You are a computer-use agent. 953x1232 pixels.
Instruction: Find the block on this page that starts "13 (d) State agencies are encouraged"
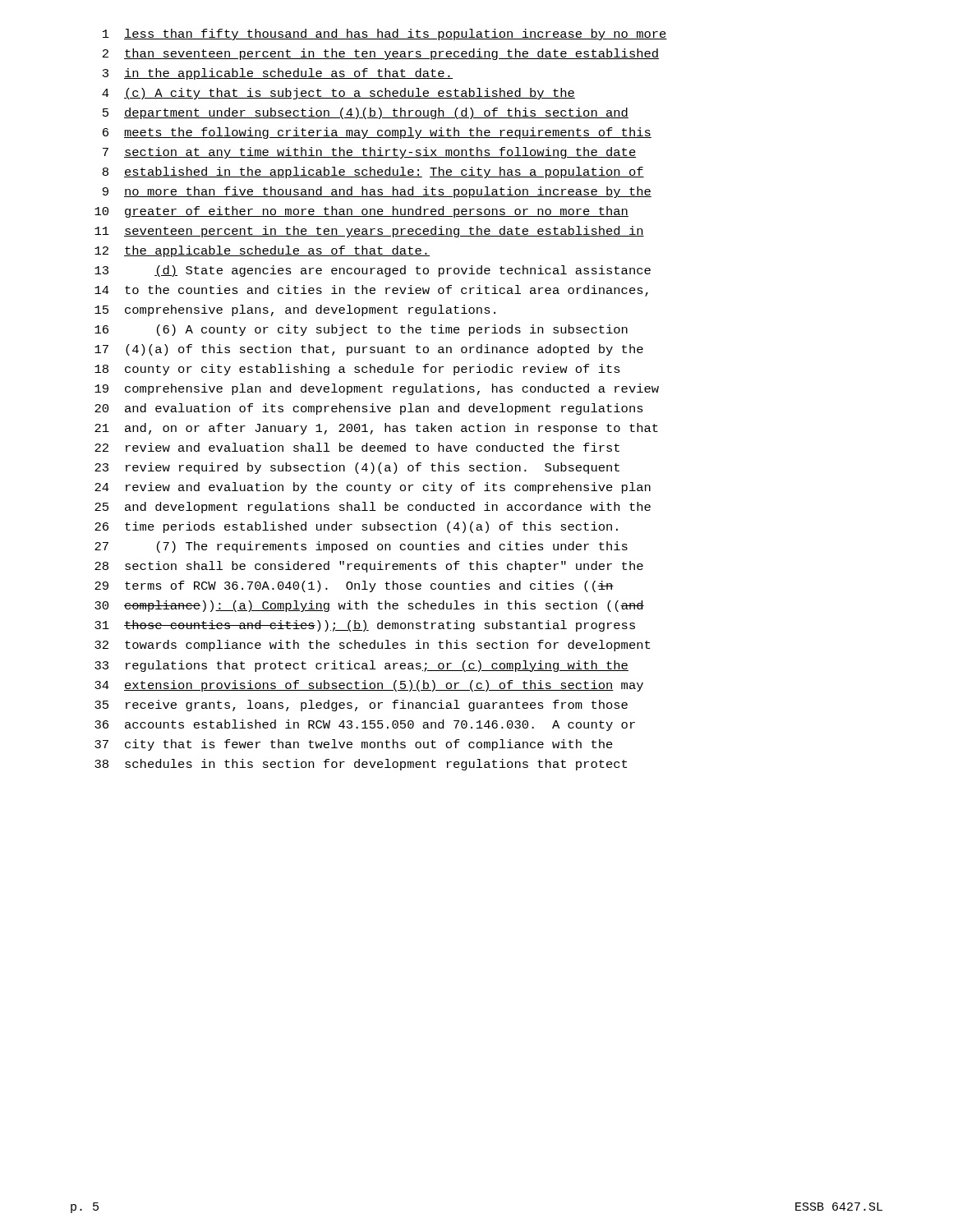tap(485, 271)
